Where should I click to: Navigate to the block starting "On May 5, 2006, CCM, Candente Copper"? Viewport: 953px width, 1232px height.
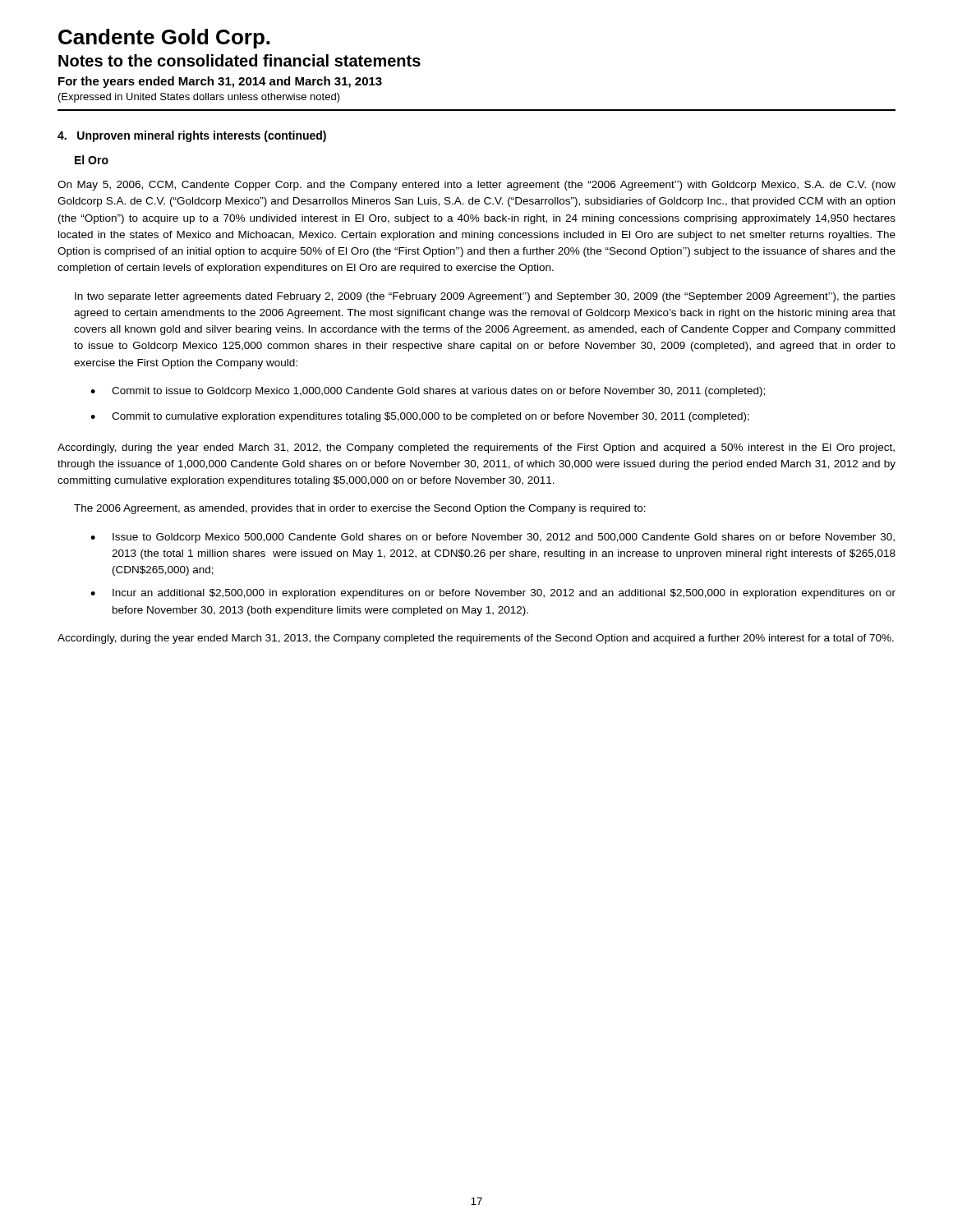coord(476,226)
